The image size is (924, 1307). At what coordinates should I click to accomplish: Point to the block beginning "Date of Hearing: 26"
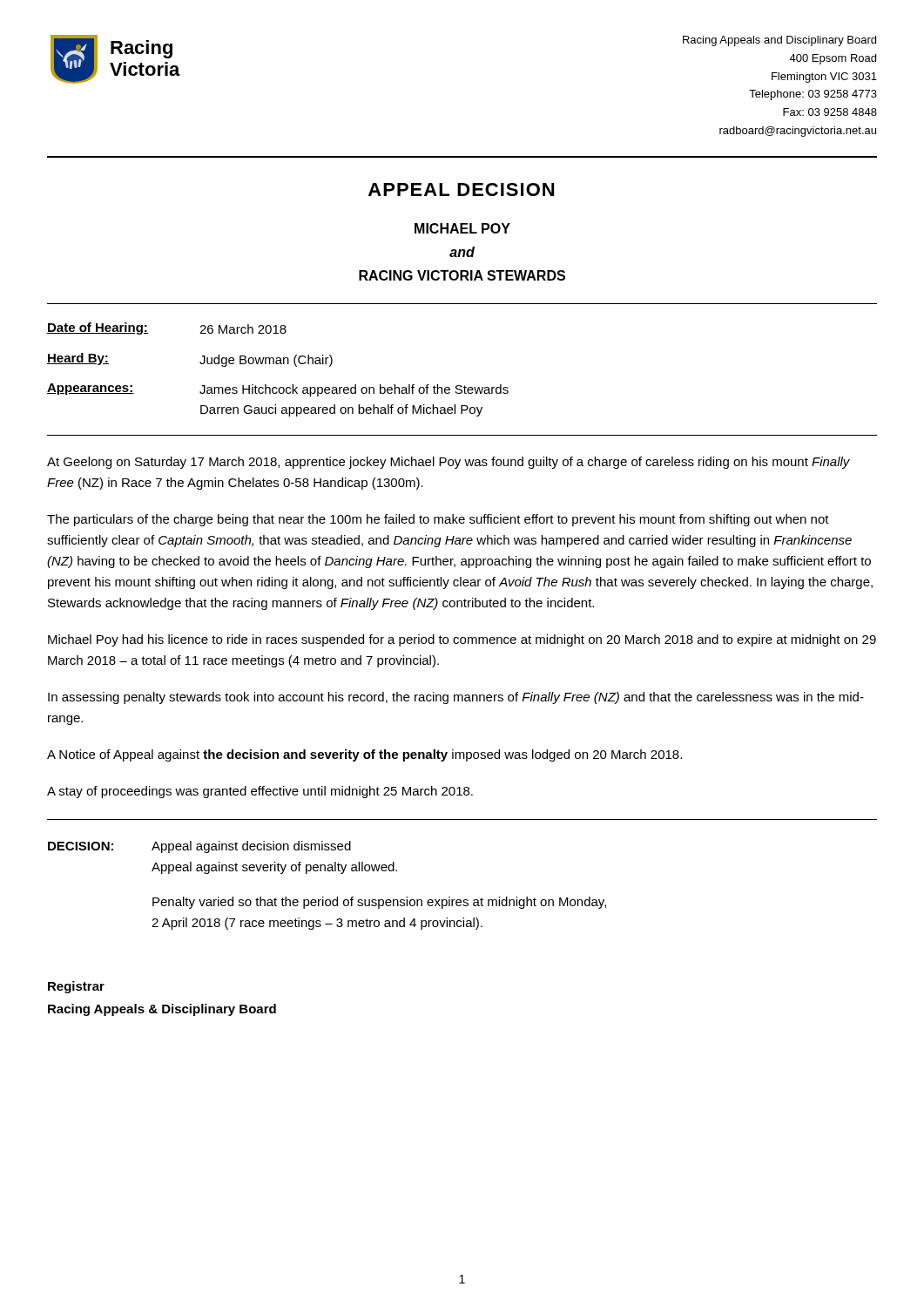(90, 328)
